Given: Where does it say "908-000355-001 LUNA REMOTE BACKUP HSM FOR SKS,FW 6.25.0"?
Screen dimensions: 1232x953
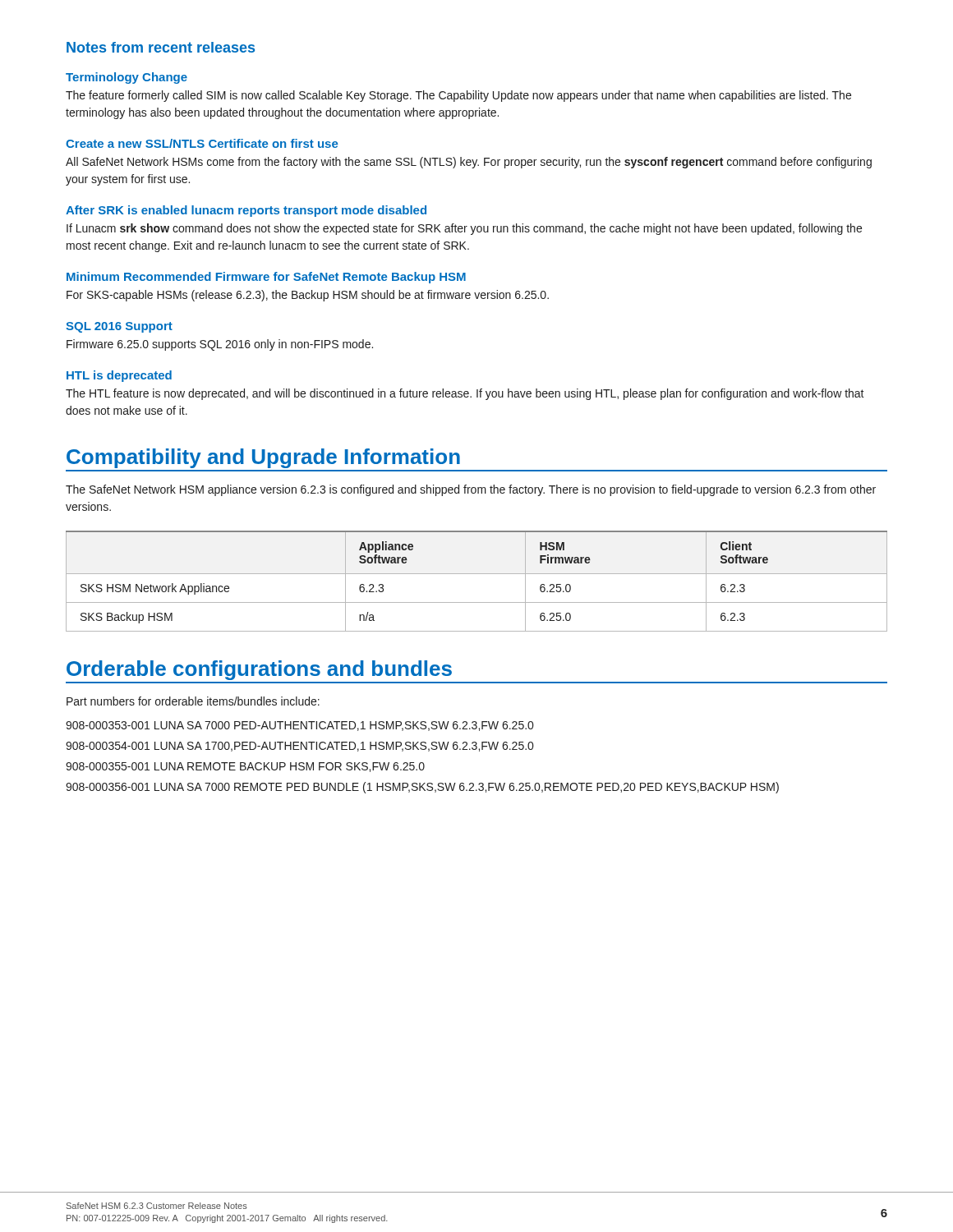Looking at the screenshot, I should 245,766.
